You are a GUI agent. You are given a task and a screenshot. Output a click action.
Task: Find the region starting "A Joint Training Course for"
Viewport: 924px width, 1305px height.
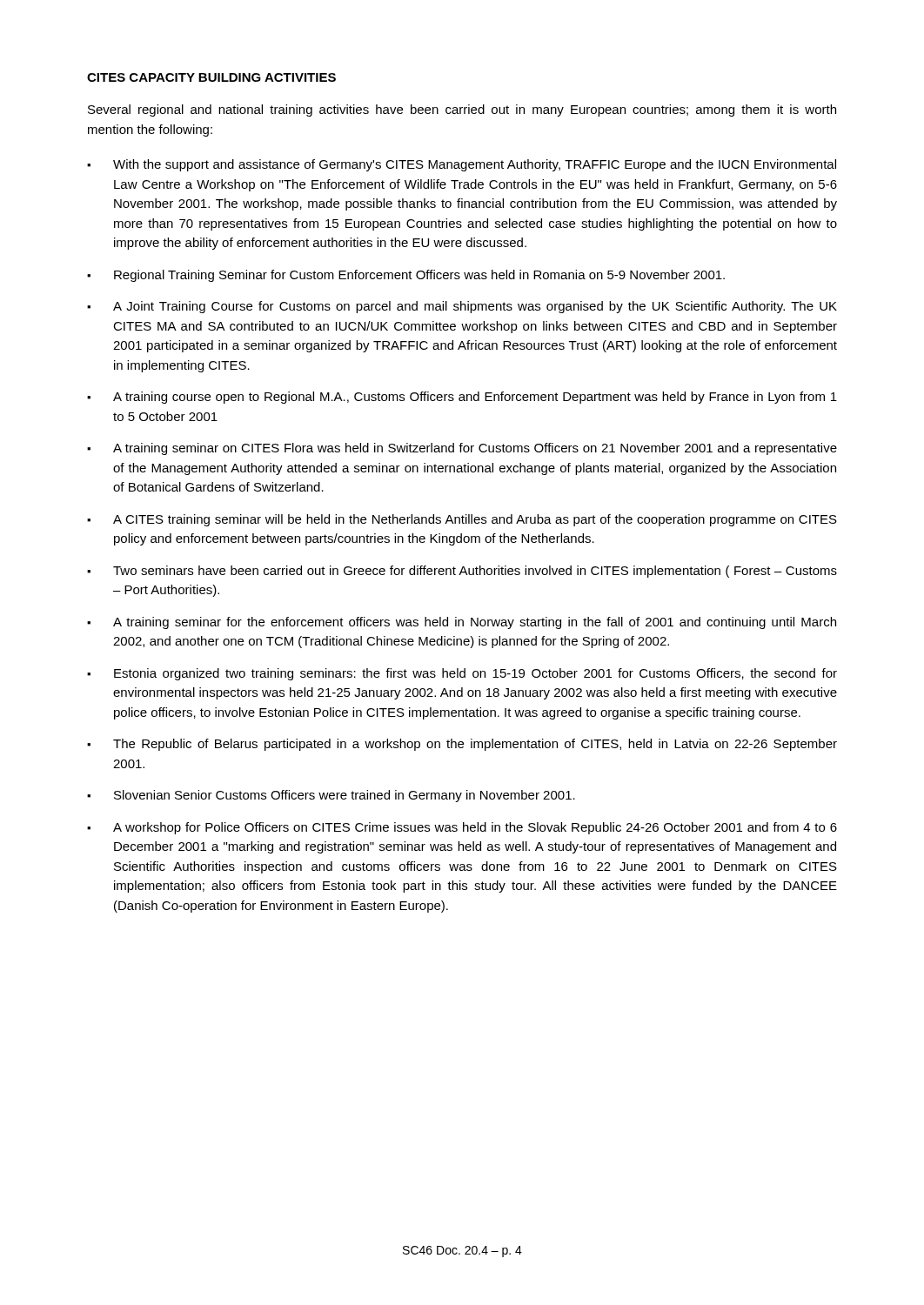click(462, 336)
